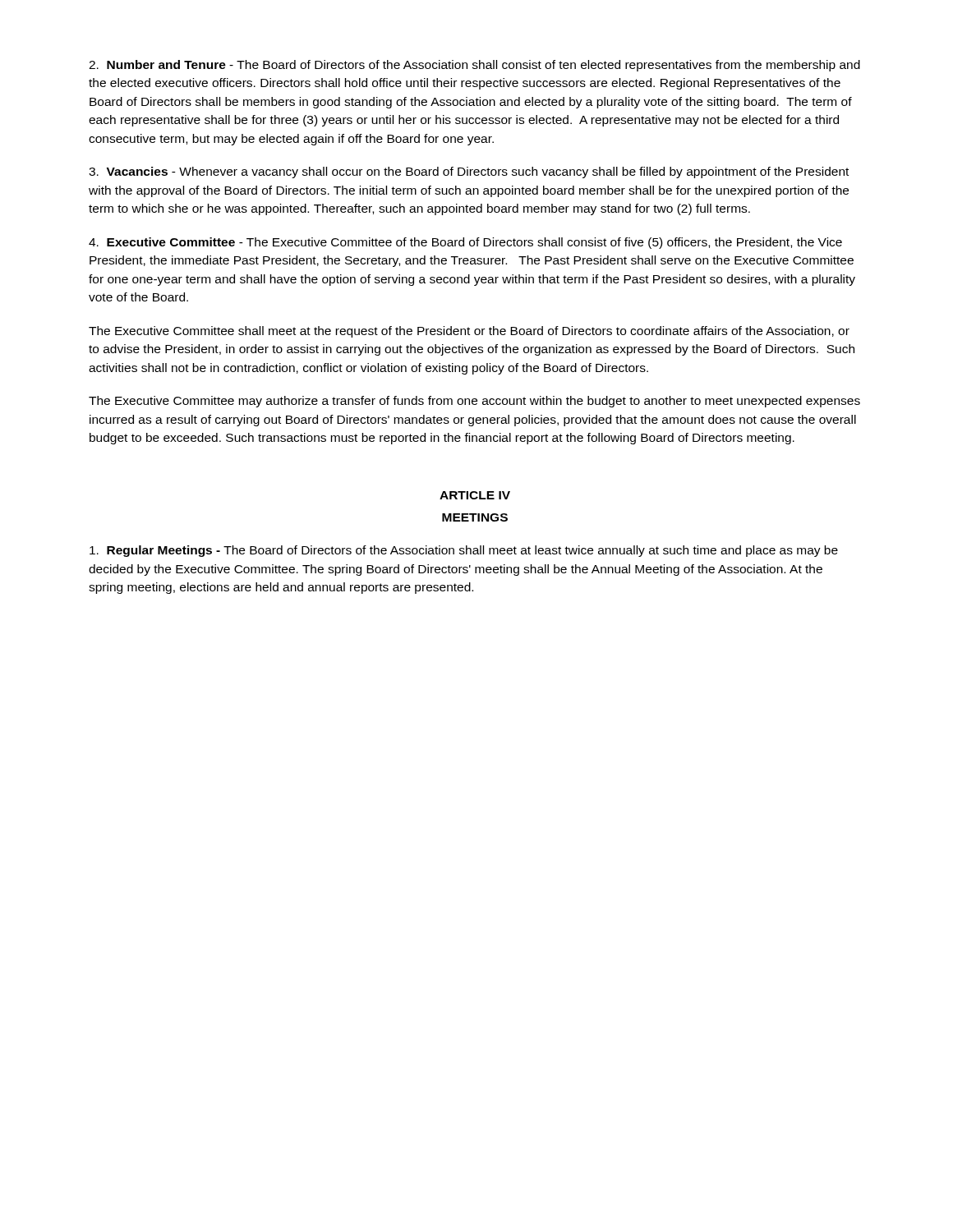
Task: Point to the block starting "ARTICLE IV"
Action: pos(475,495)
